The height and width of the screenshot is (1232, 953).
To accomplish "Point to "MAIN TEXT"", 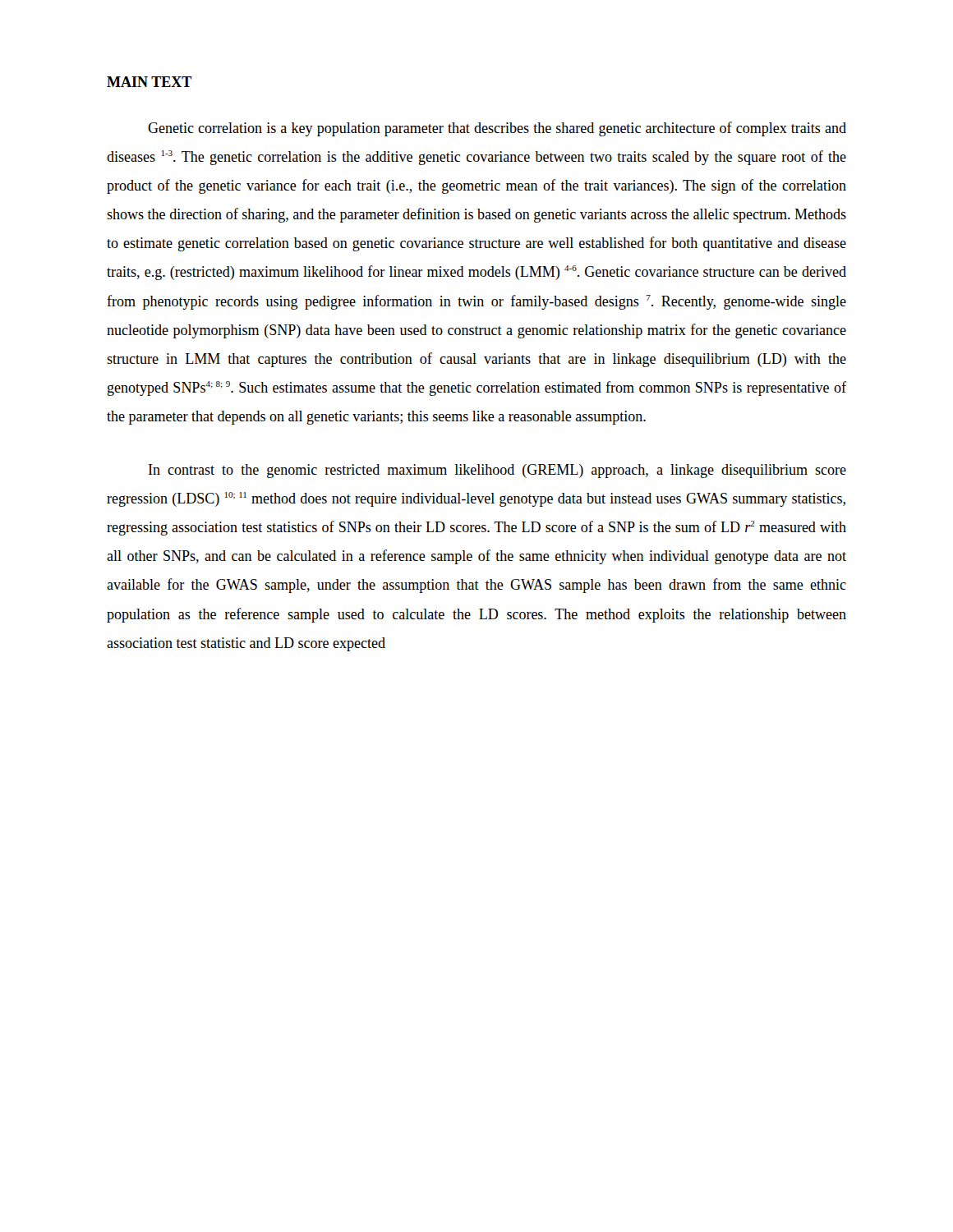I will (x=149, y=82).
